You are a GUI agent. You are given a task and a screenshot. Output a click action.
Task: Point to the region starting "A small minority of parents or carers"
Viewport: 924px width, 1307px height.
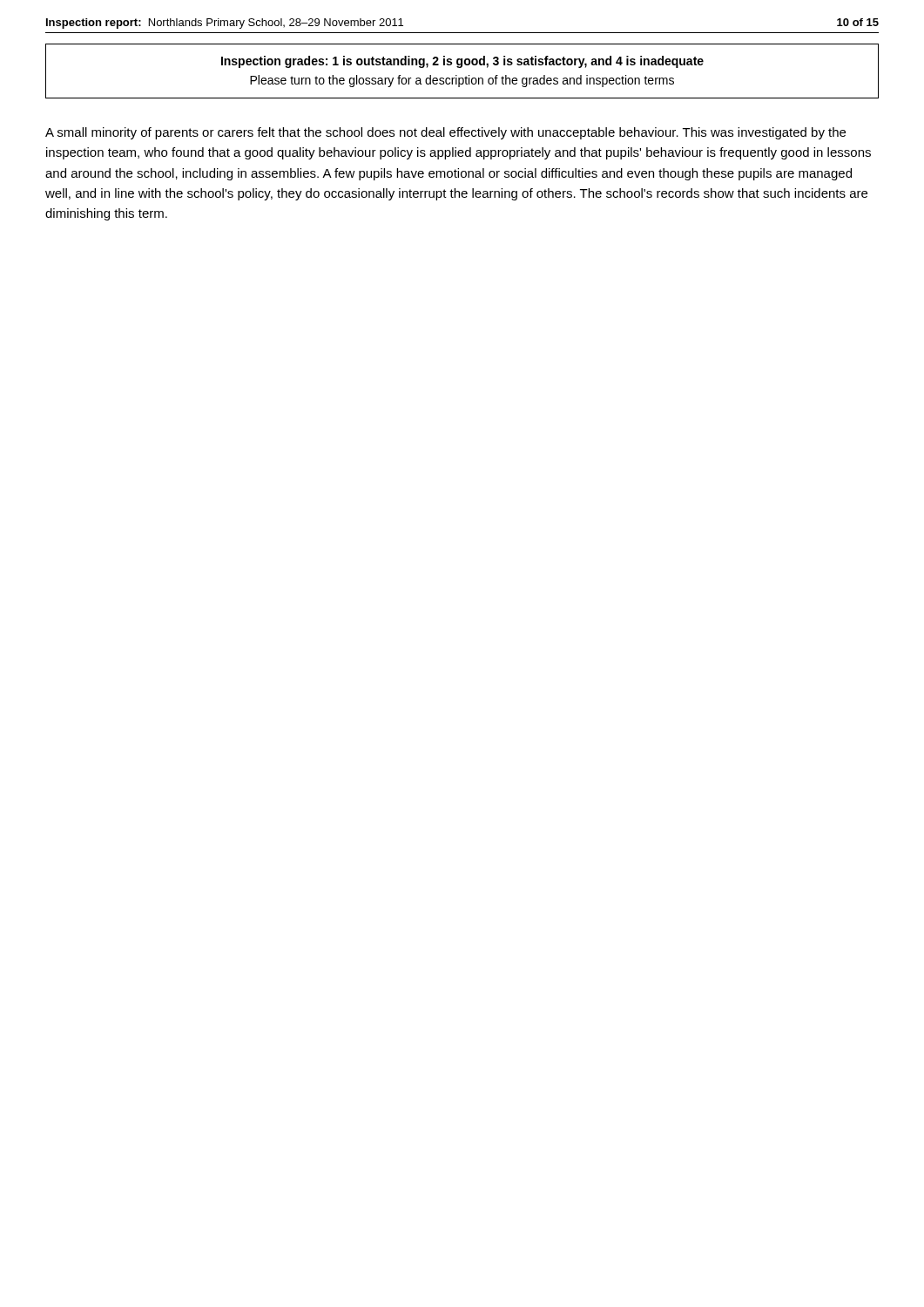click(458, 173)
